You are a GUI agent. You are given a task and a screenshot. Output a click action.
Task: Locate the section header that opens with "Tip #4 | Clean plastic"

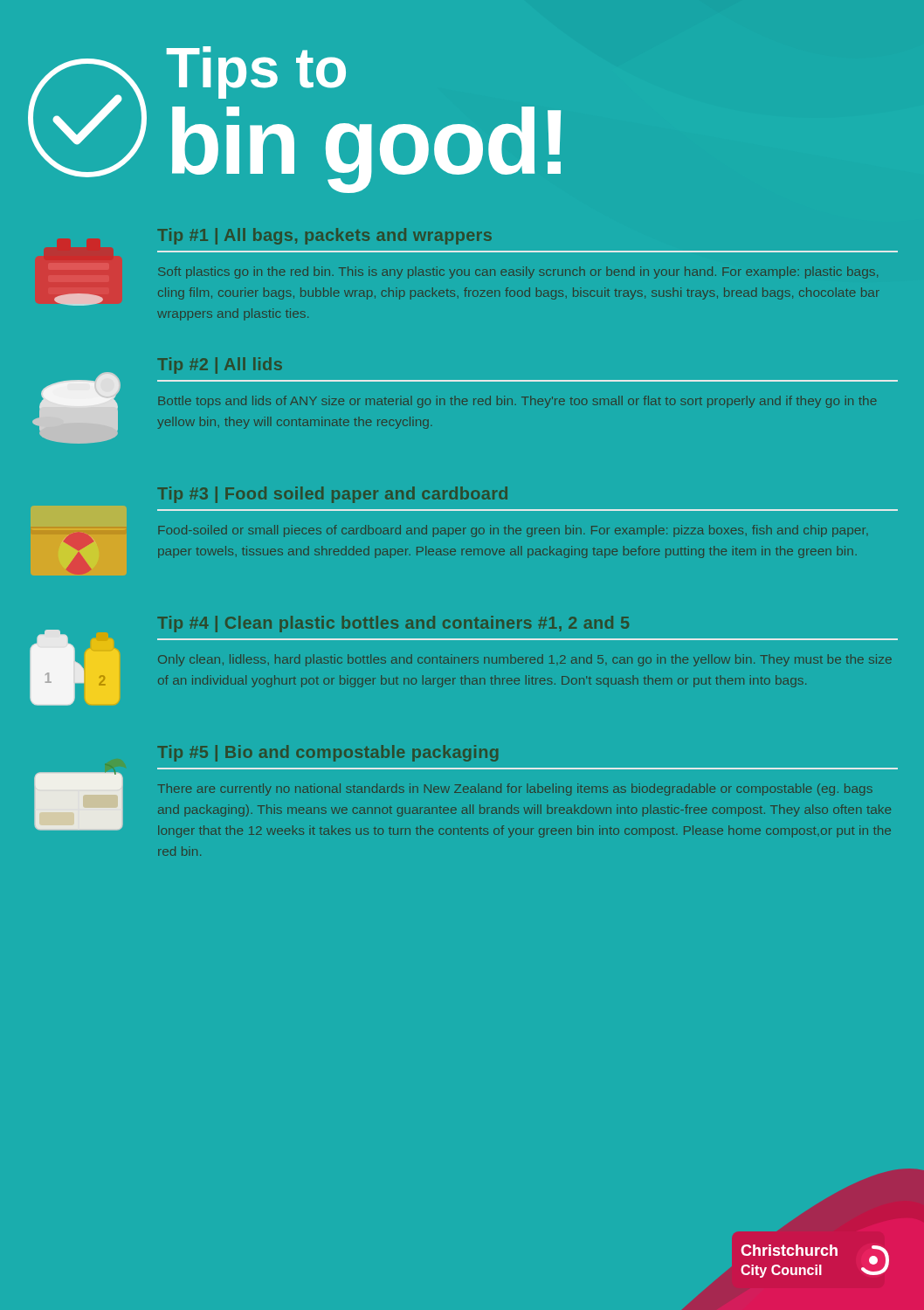(394, 623)
